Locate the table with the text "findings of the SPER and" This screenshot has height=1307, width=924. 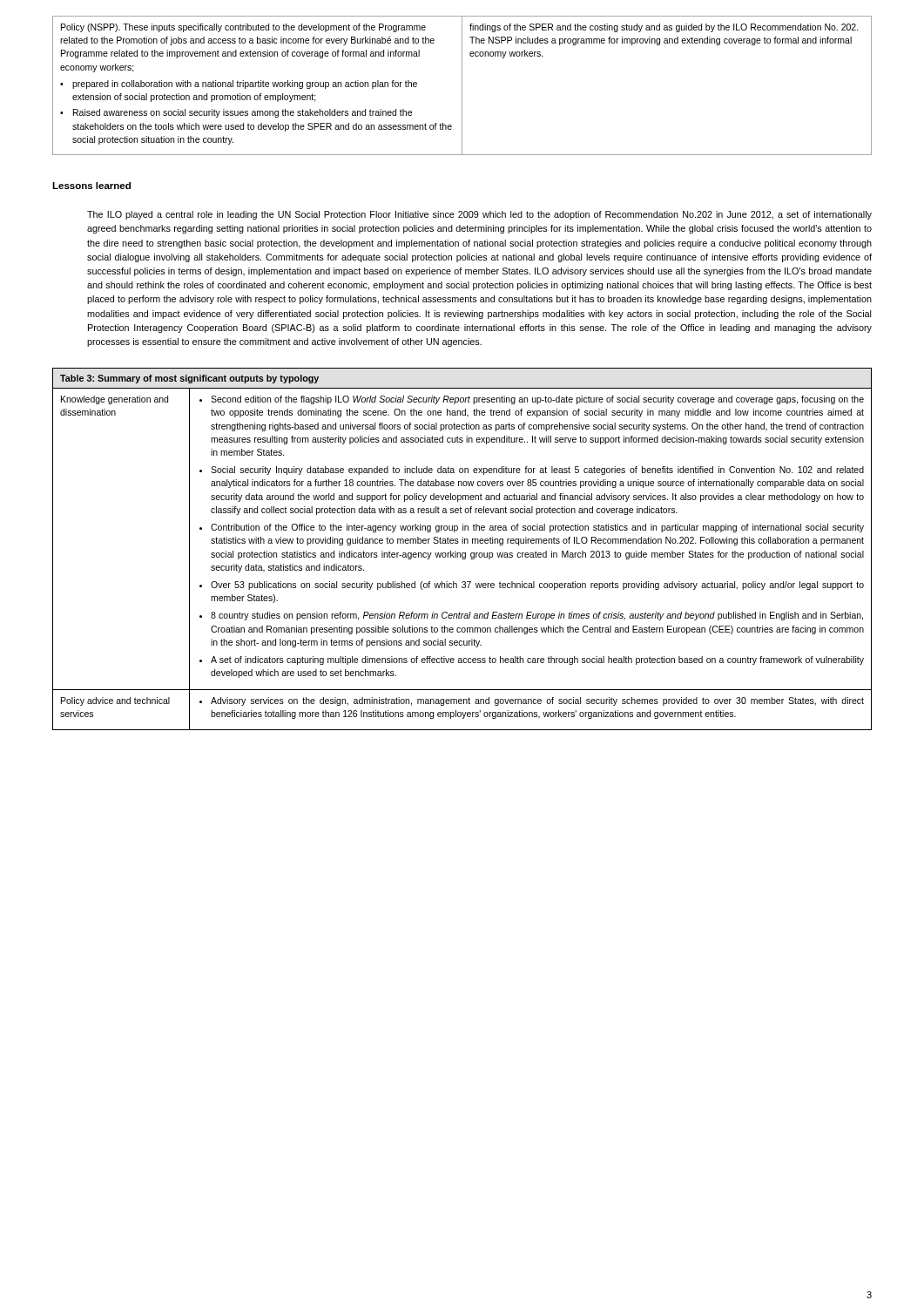click(462, 85)
